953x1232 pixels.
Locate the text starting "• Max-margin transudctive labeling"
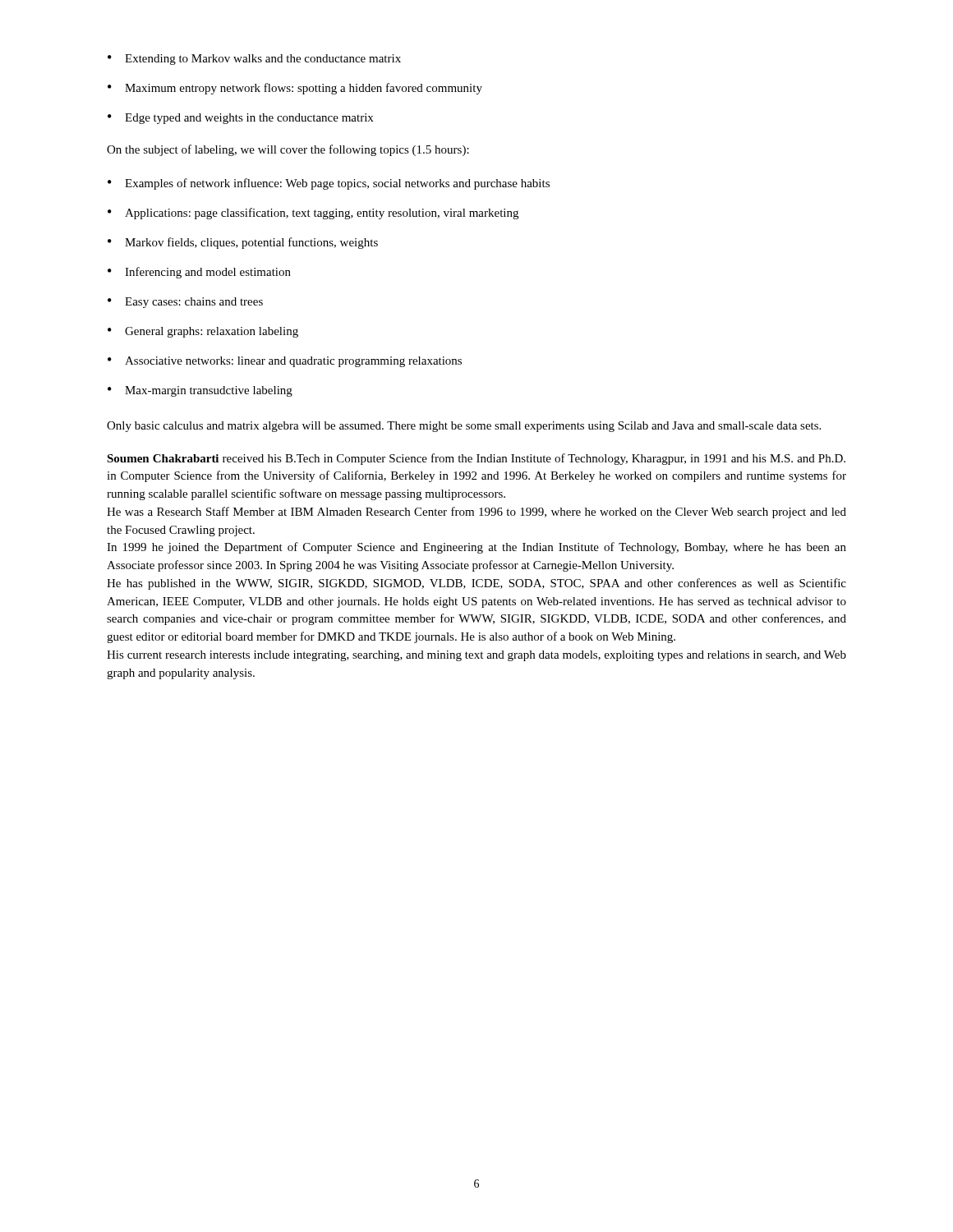(200, 391)
